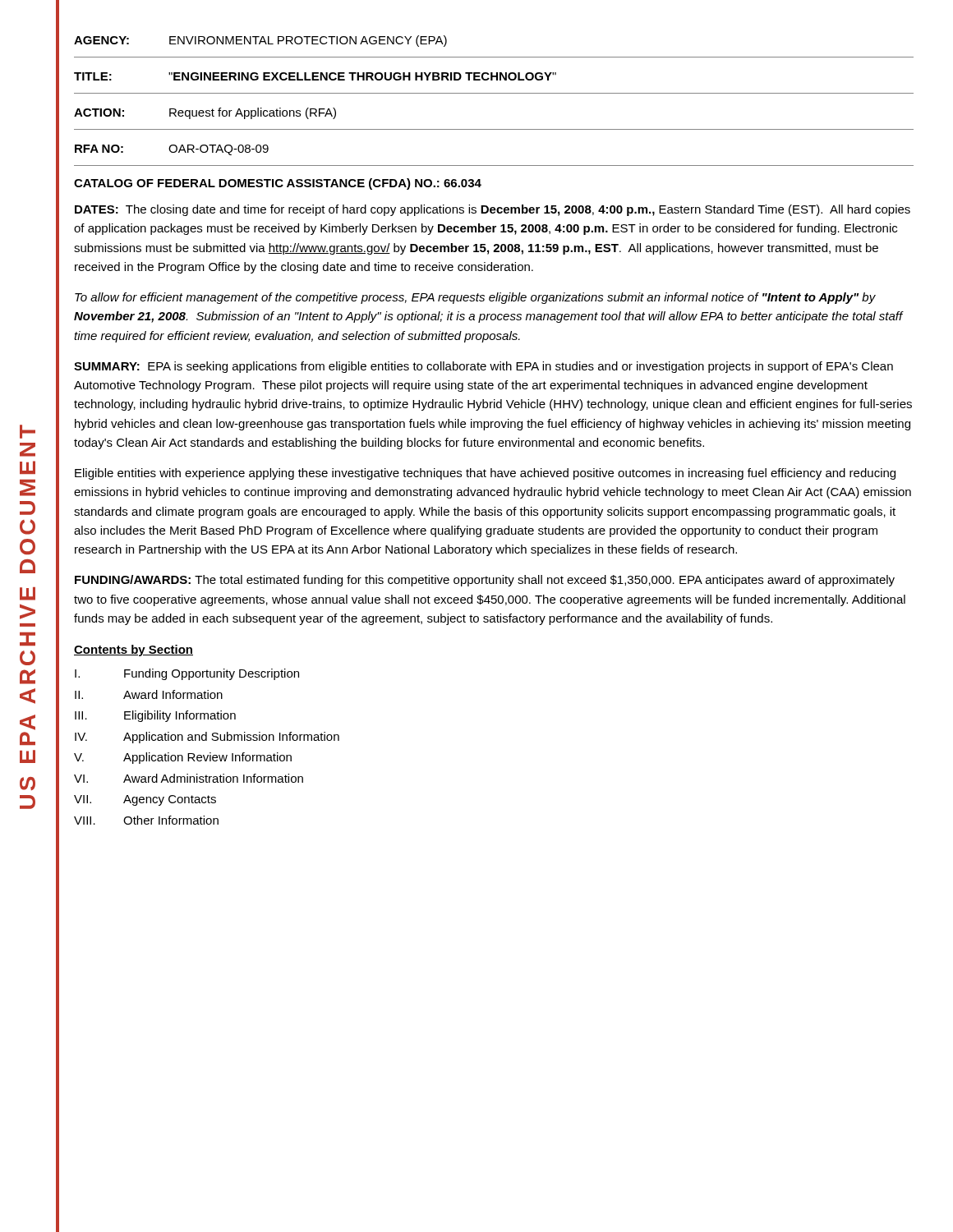Navigate to the region starting "III. Eligibility Information"
Screen dimensions: 1232x953
155,716
